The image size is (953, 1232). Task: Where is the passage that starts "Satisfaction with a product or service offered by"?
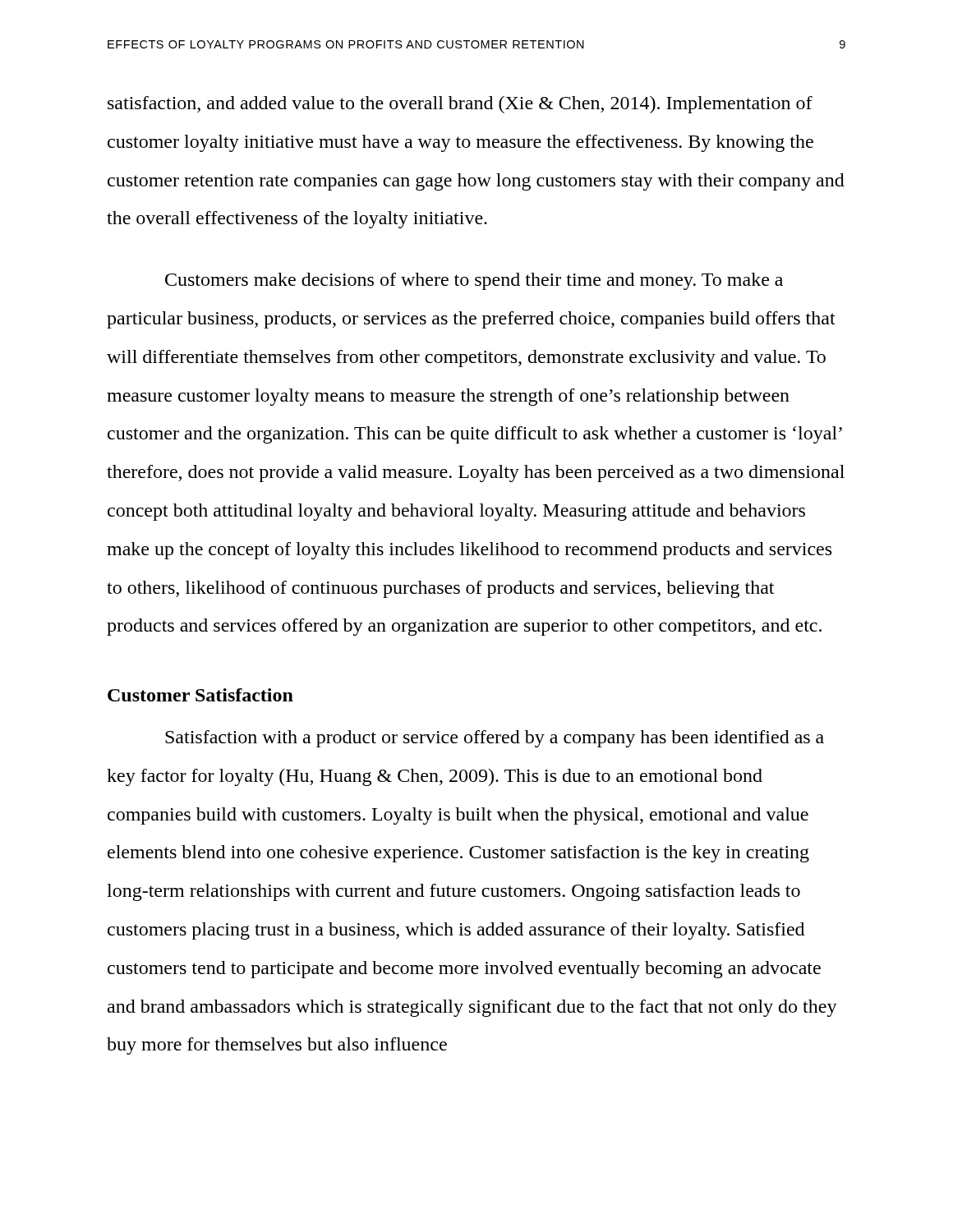point(472,890)
